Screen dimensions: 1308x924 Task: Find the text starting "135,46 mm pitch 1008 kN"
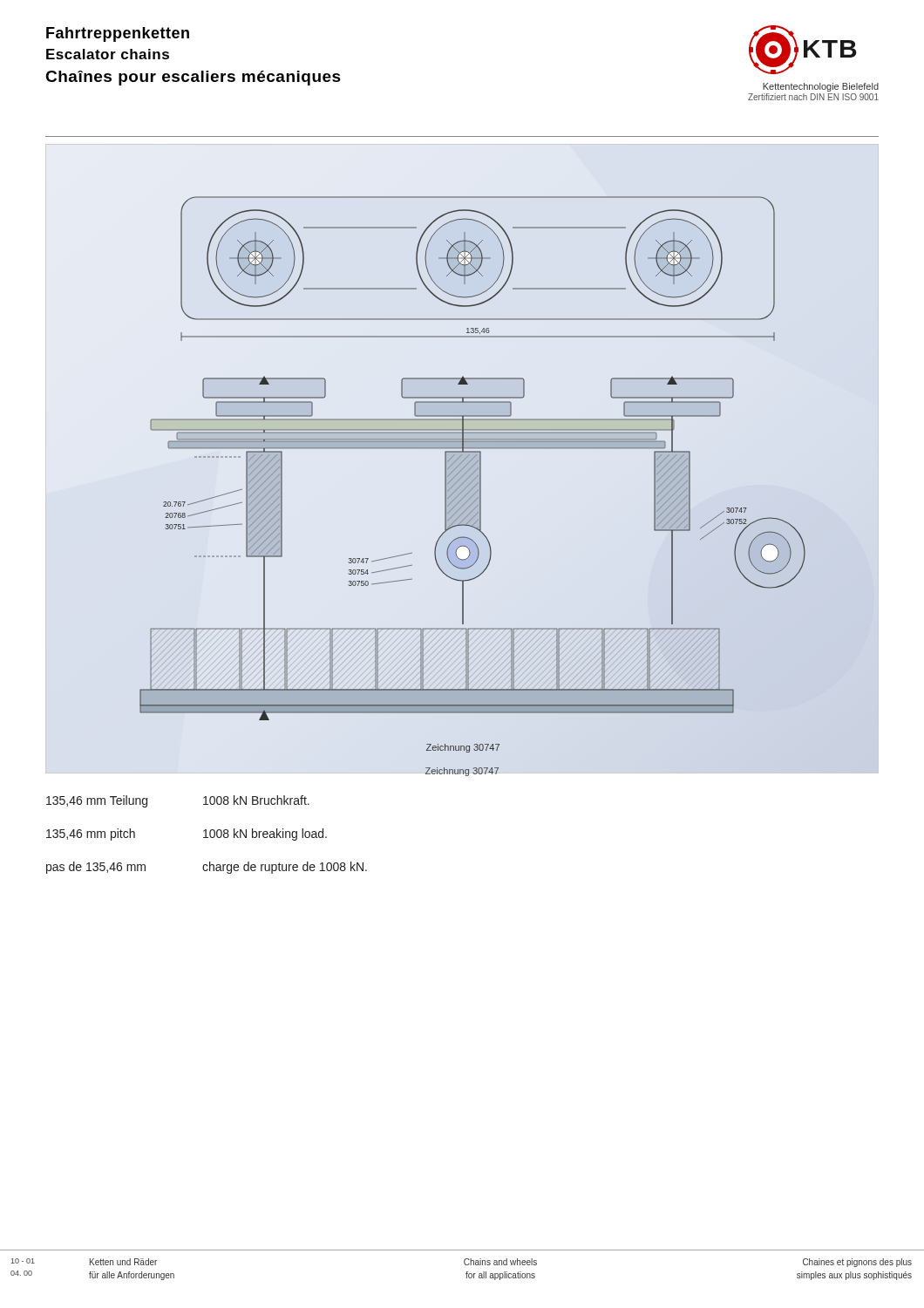[x=91, y=834]
